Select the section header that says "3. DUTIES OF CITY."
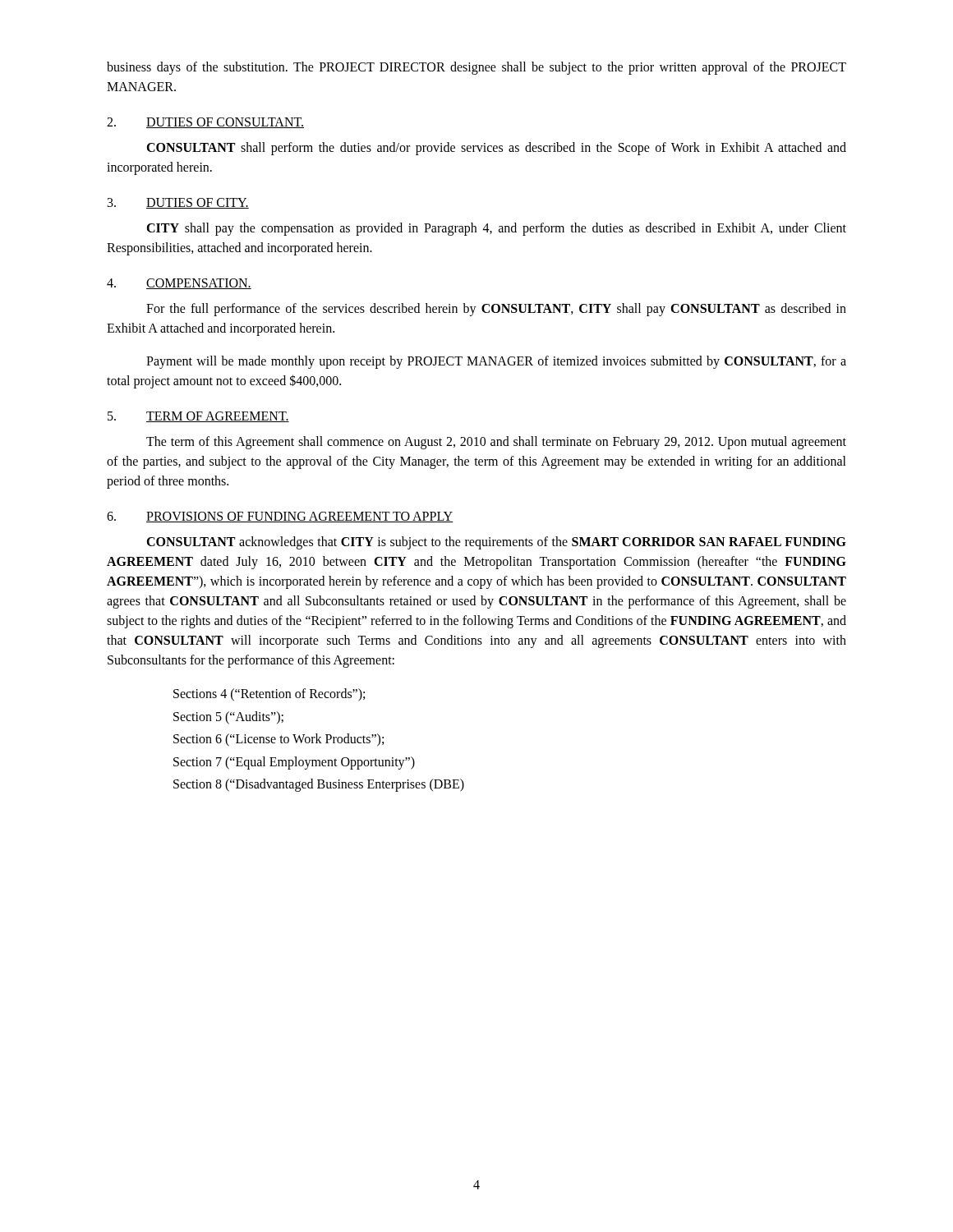 coord(178,203)
